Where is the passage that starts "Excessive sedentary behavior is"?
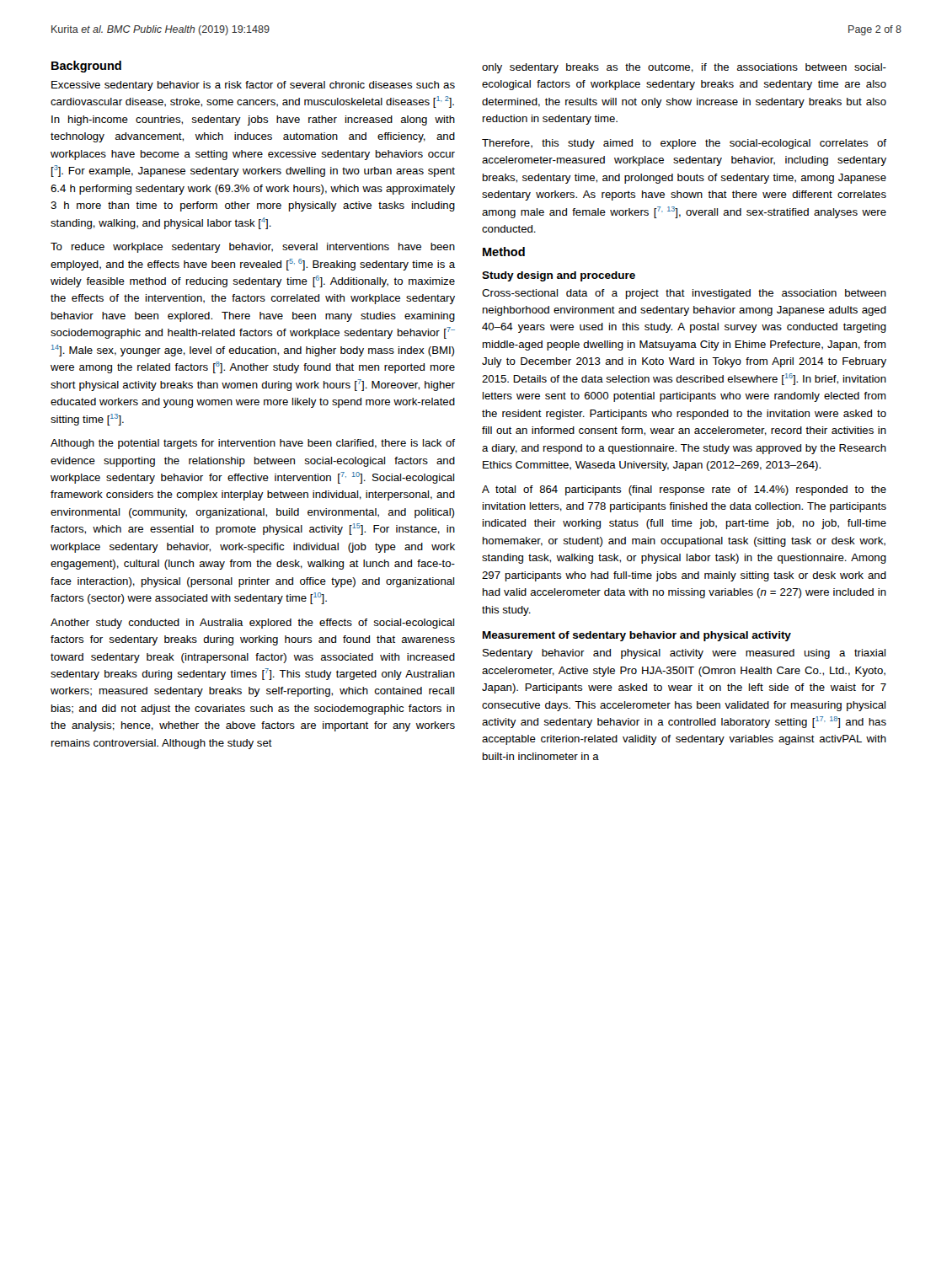Viewport: 952px width, 1264px height. coord(253,154)
